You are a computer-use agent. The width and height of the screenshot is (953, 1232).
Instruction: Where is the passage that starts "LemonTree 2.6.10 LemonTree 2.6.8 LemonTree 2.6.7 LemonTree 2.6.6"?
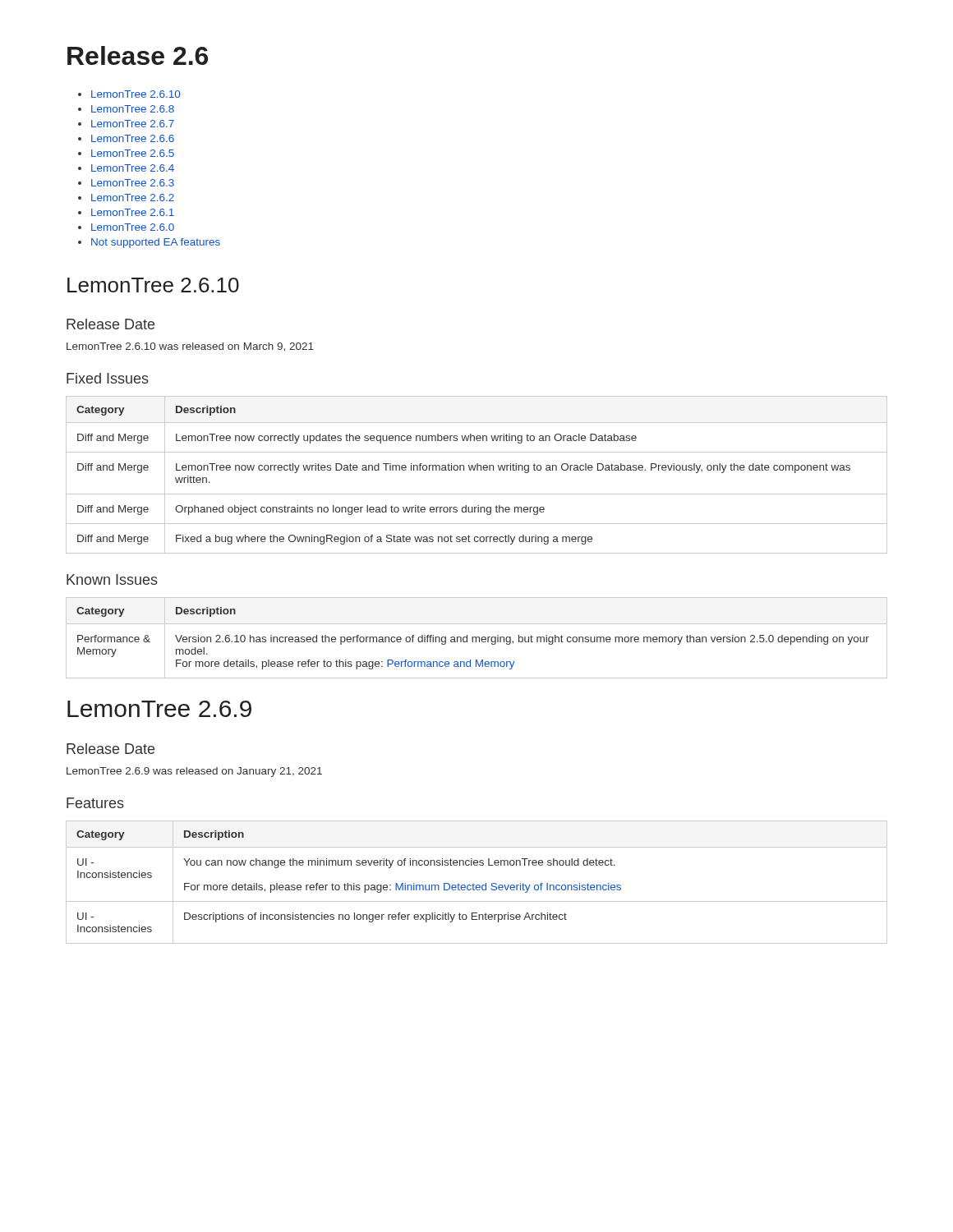coord(136,94)
